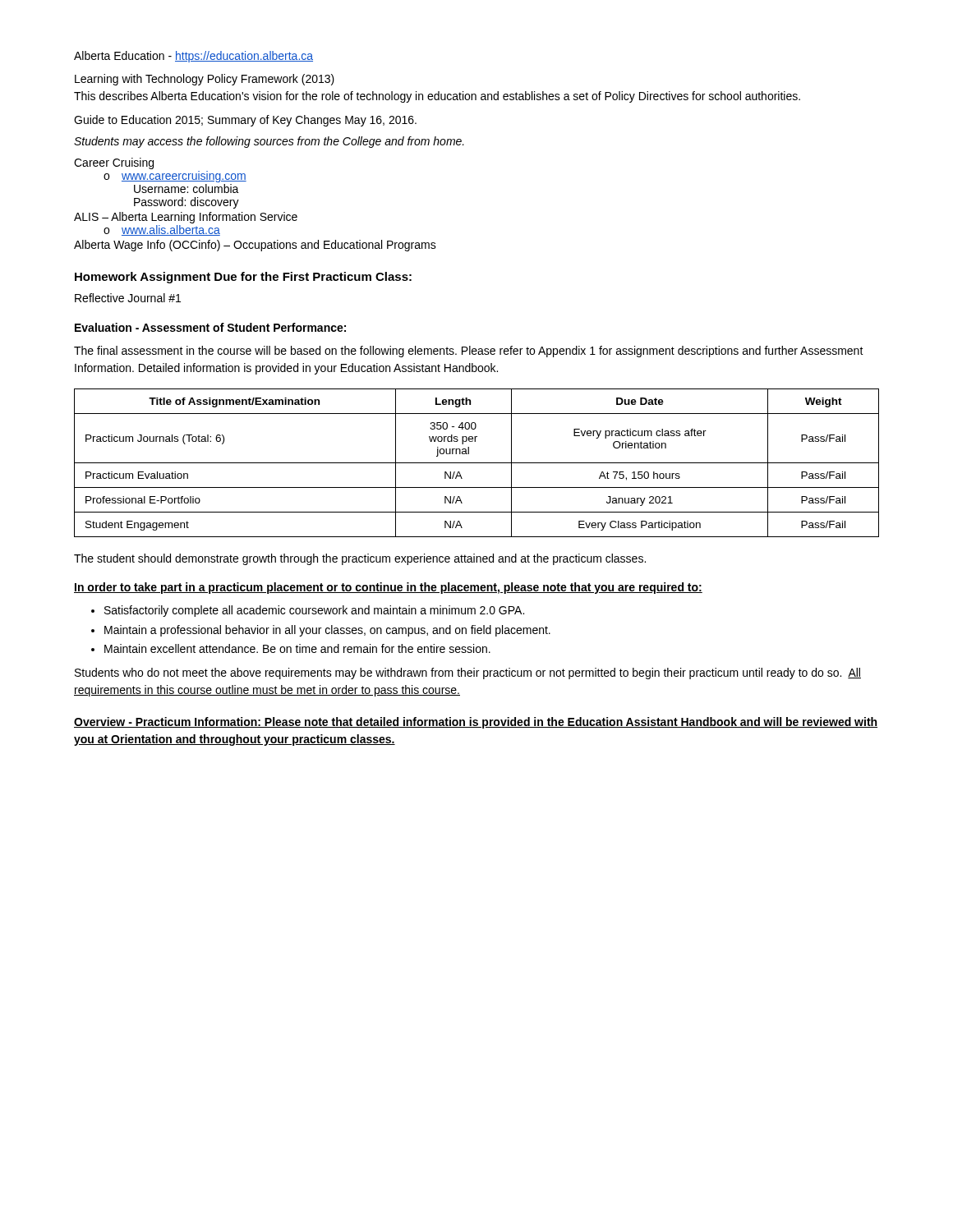This screenshot has width=953, height=1232.
Task: Click on the table containing "Title of Assignment/Examination"
Action: tap(476, 463)
